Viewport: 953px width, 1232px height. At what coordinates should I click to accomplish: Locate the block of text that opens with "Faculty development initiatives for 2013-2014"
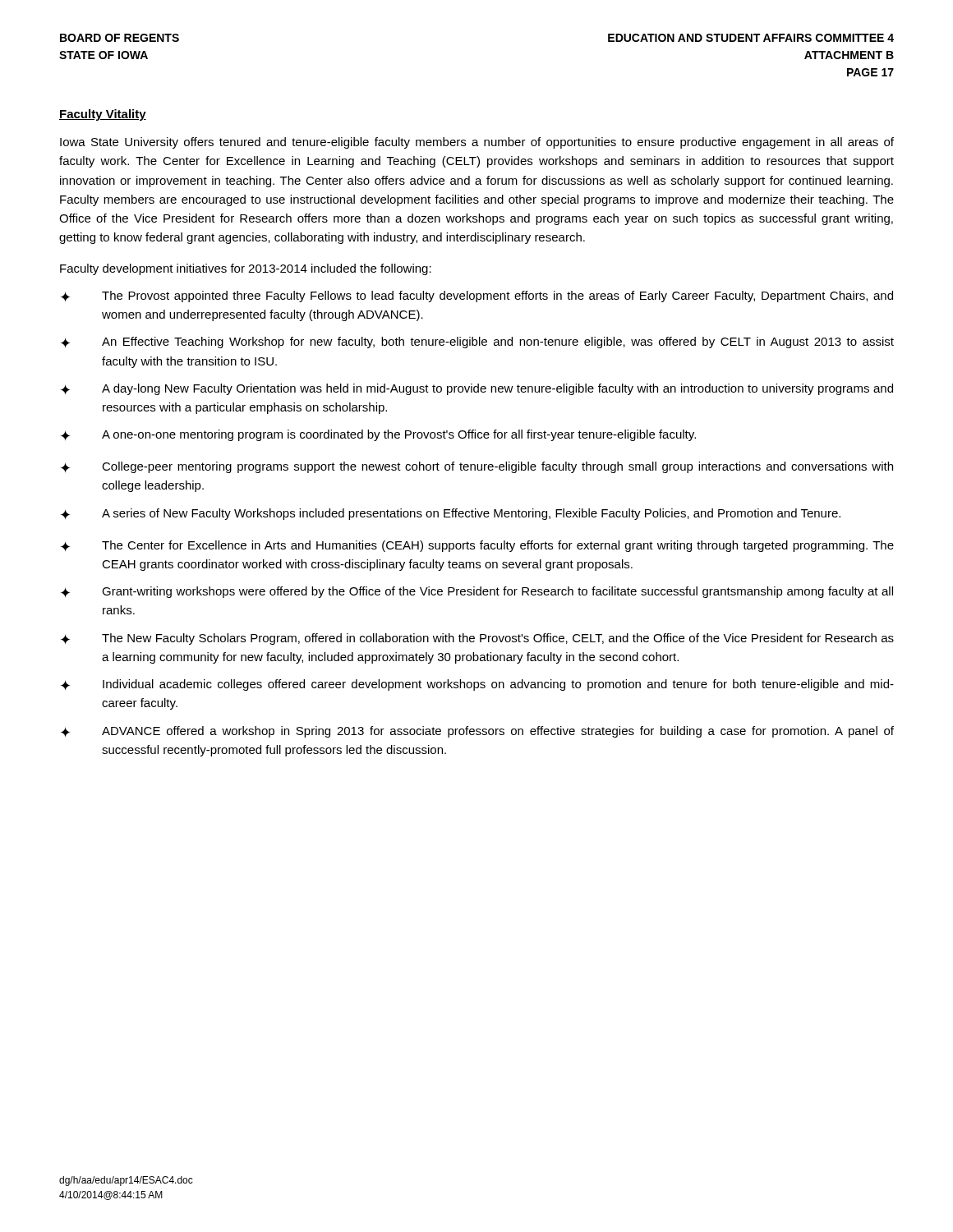coord(245,268)
